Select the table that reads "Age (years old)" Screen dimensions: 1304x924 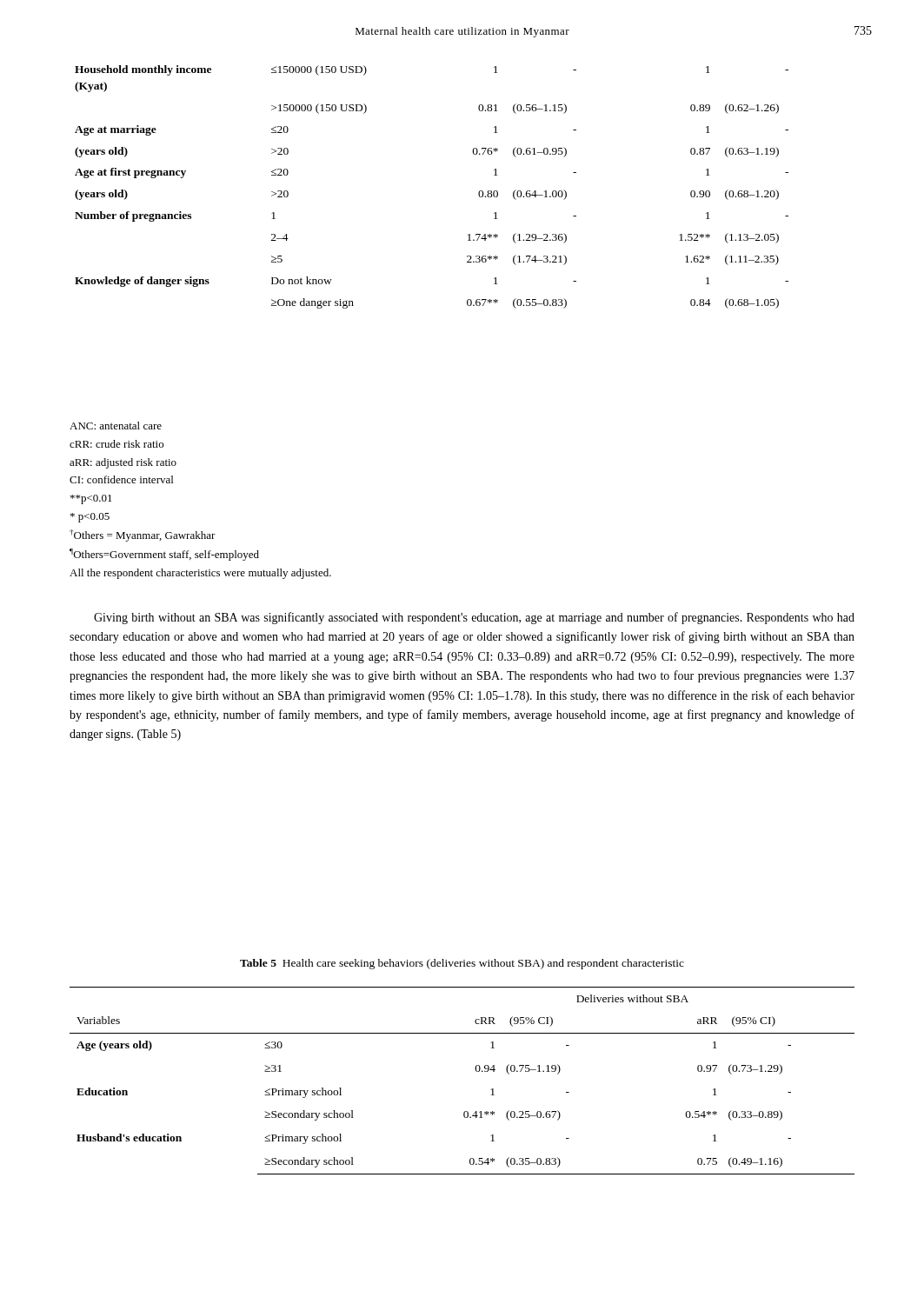point(462,1081)
